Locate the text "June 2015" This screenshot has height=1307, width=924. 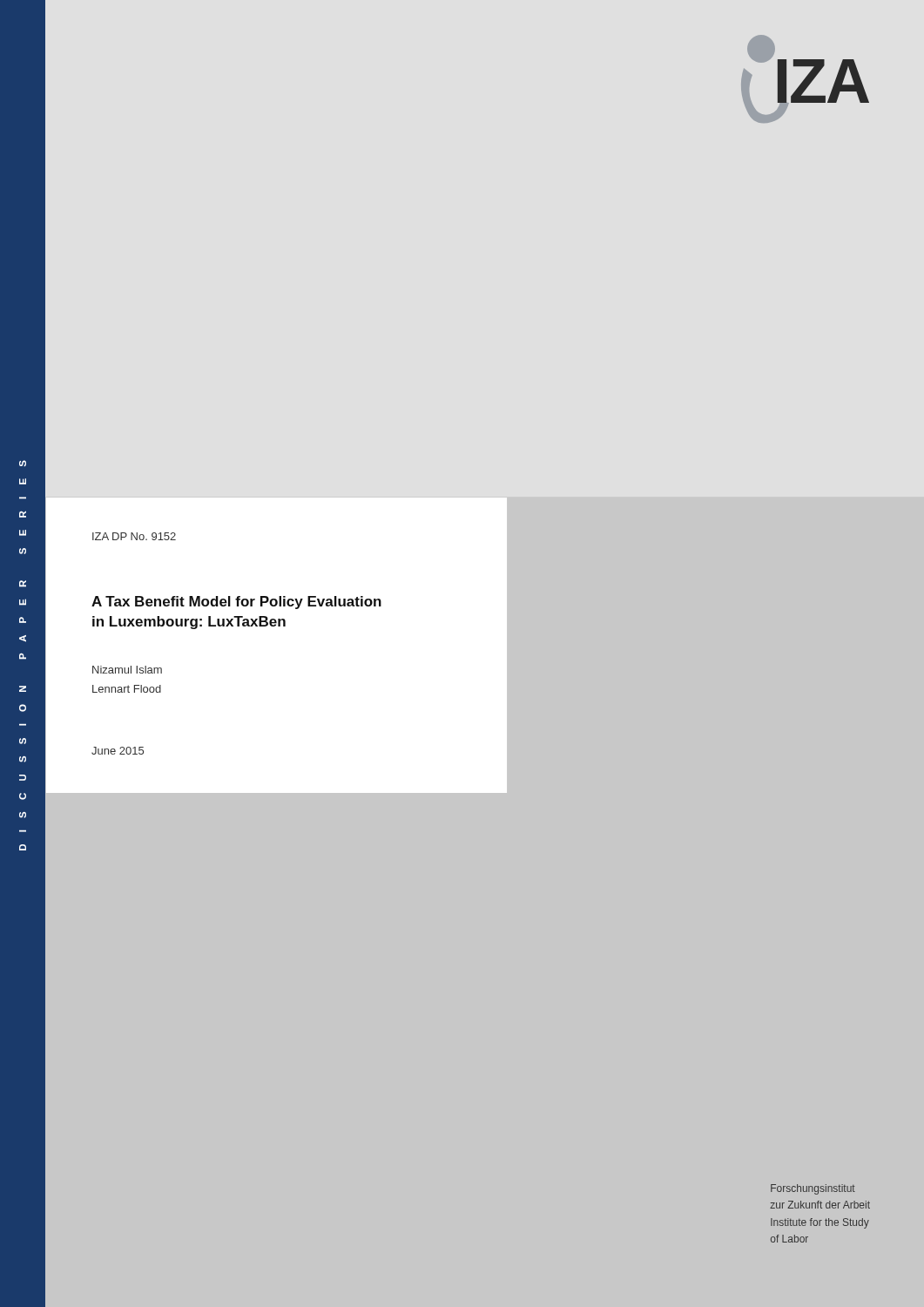click(118, 751)
